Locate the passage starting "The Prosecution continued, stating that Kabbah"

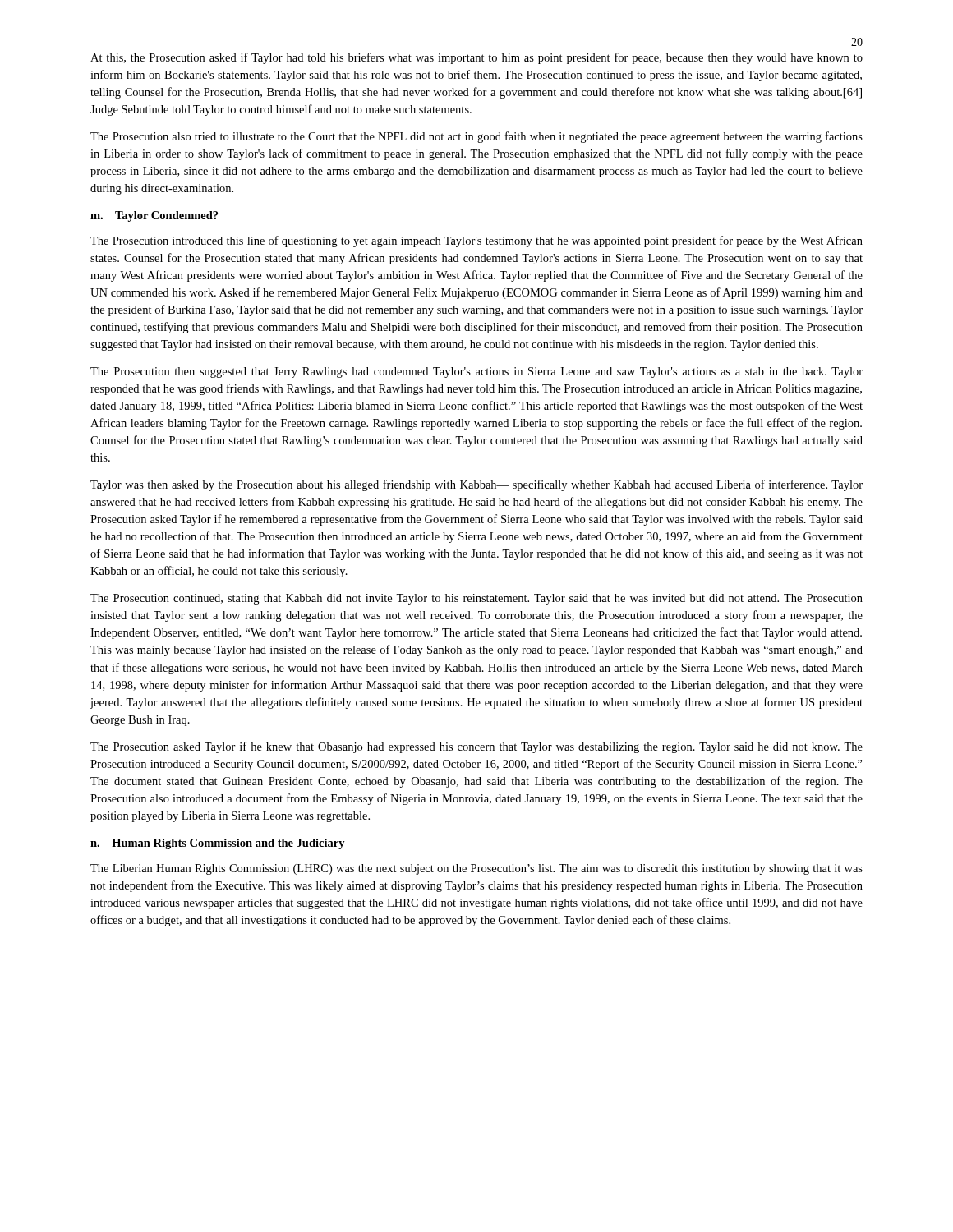476,659
